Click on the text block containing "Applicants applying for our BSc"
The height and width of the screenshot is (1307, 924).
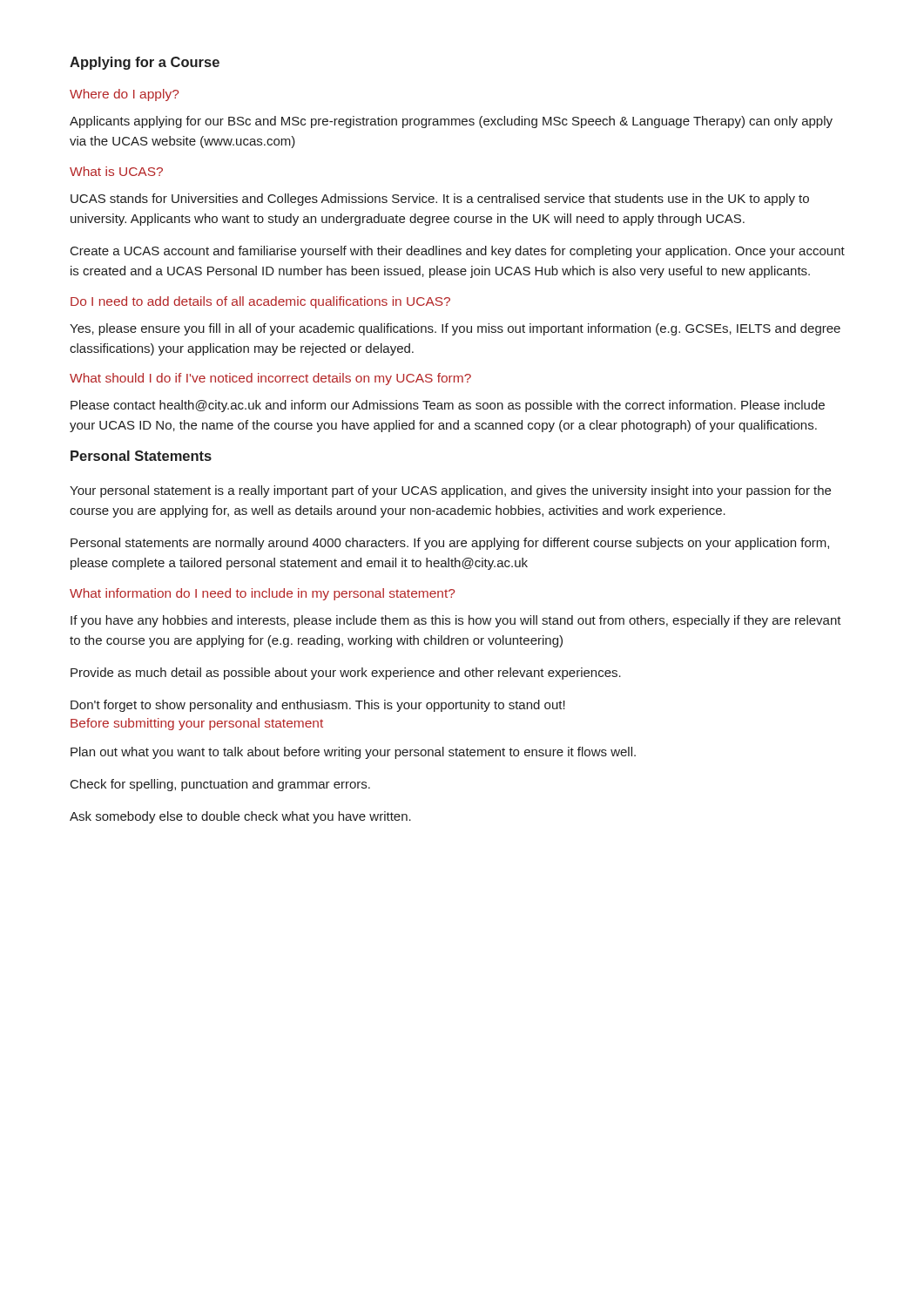[451, 131]
